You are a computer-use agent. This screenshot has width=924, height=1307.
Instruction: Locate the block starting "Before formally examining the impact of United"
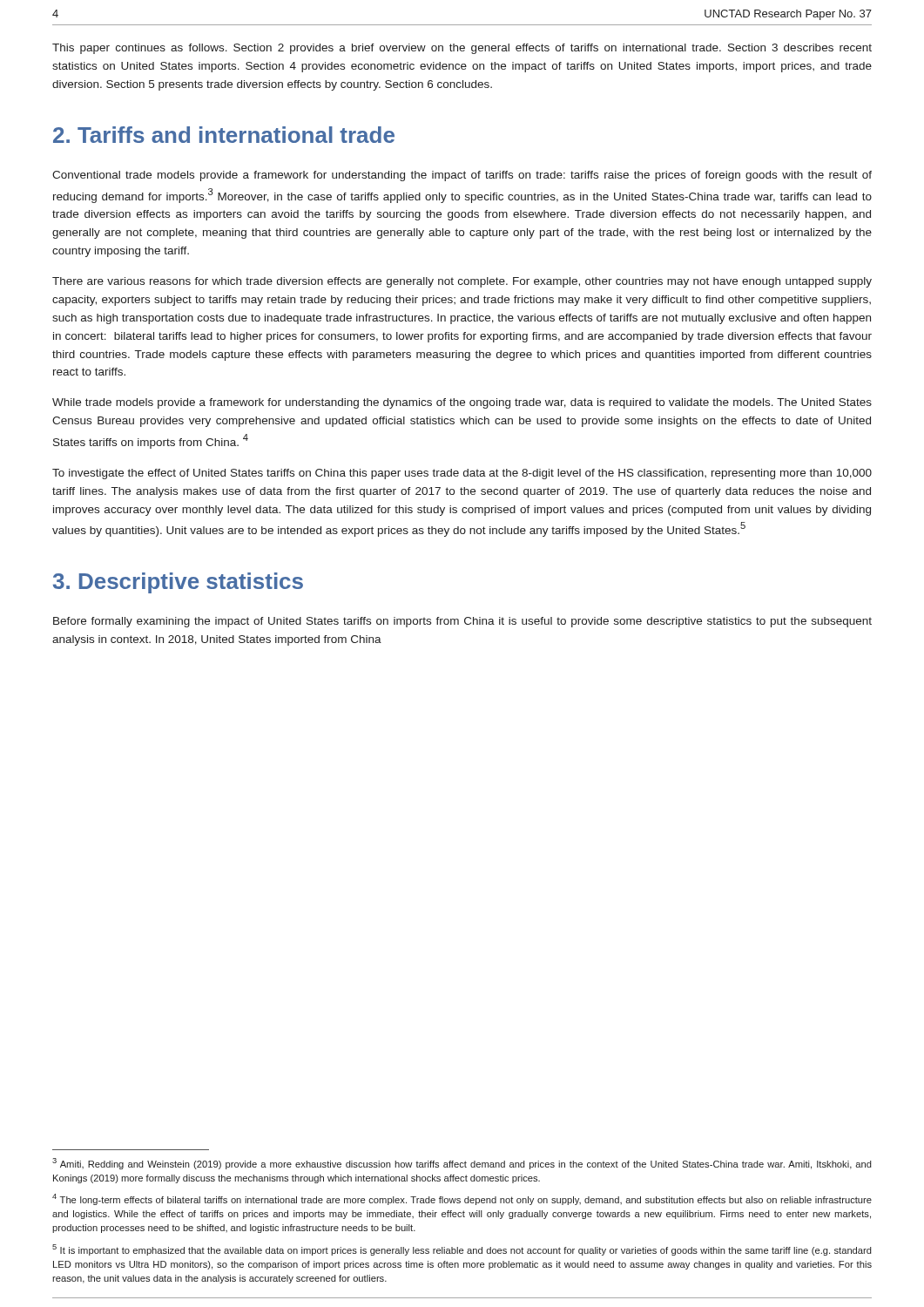[x=462, y=630]
